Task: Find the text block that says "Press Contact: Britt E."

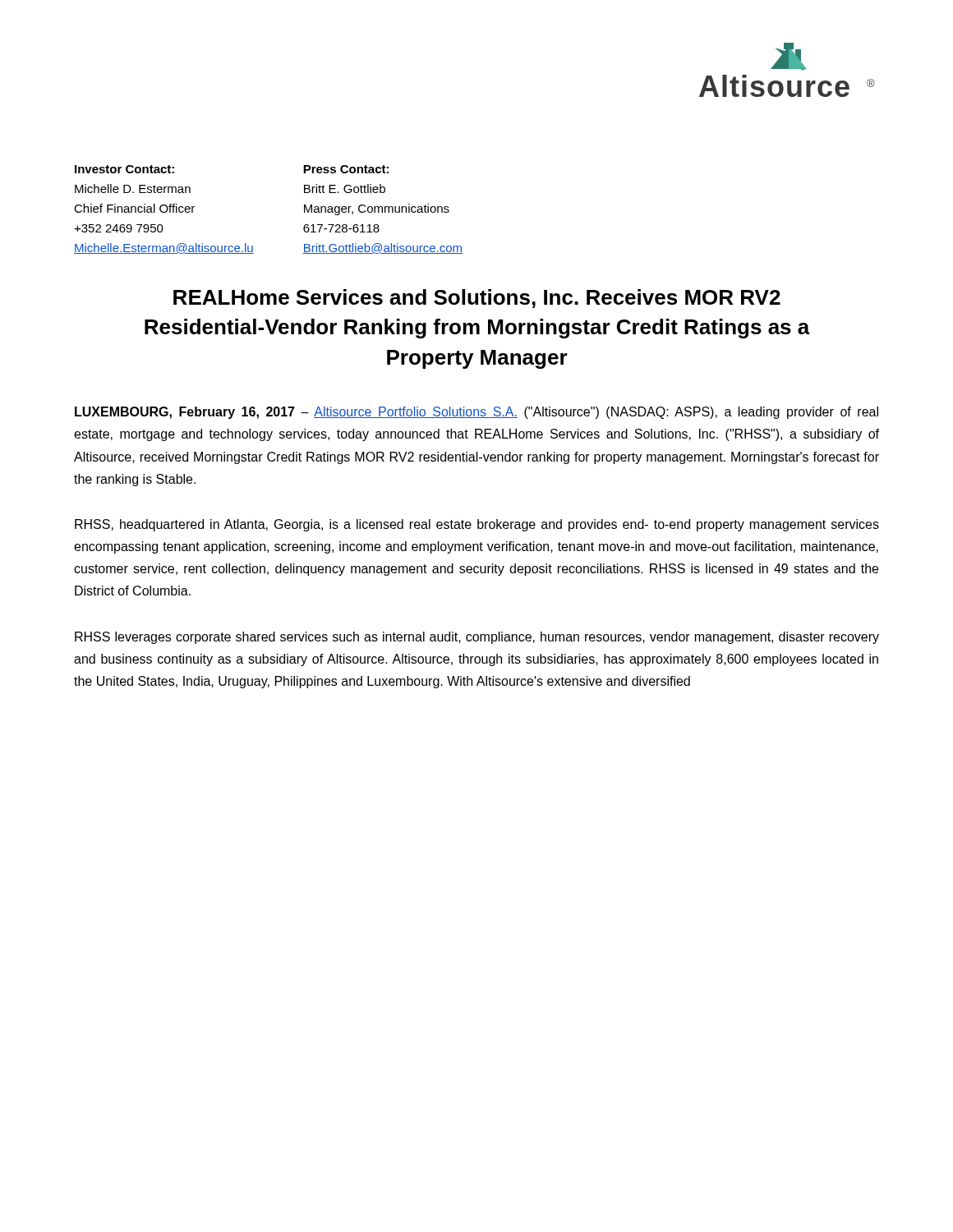Action: (x=383, y=208)
